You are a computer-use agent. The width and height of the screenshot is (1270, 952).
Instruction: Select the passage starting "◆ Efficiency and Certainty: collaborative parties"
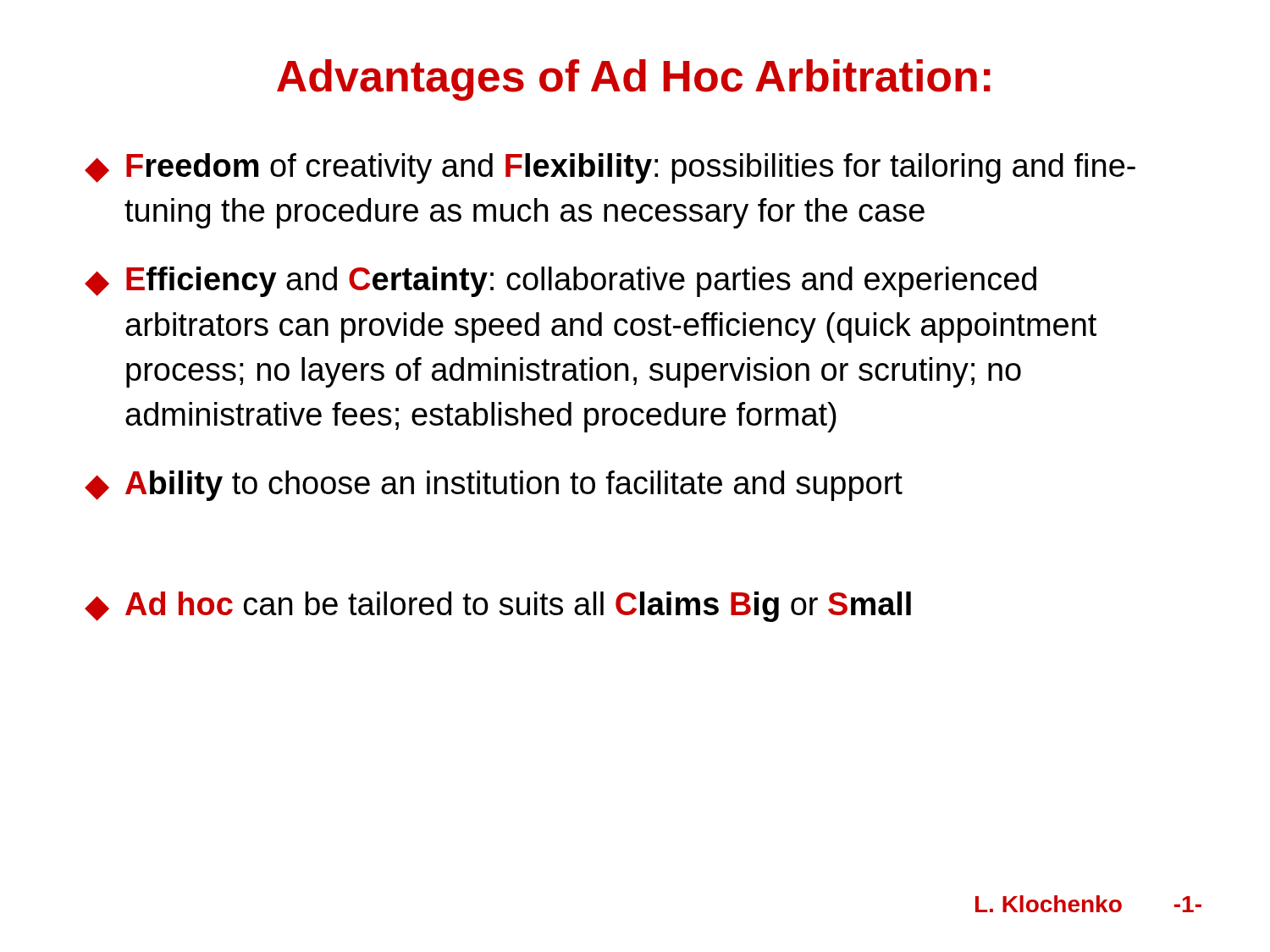pos(635,348)
